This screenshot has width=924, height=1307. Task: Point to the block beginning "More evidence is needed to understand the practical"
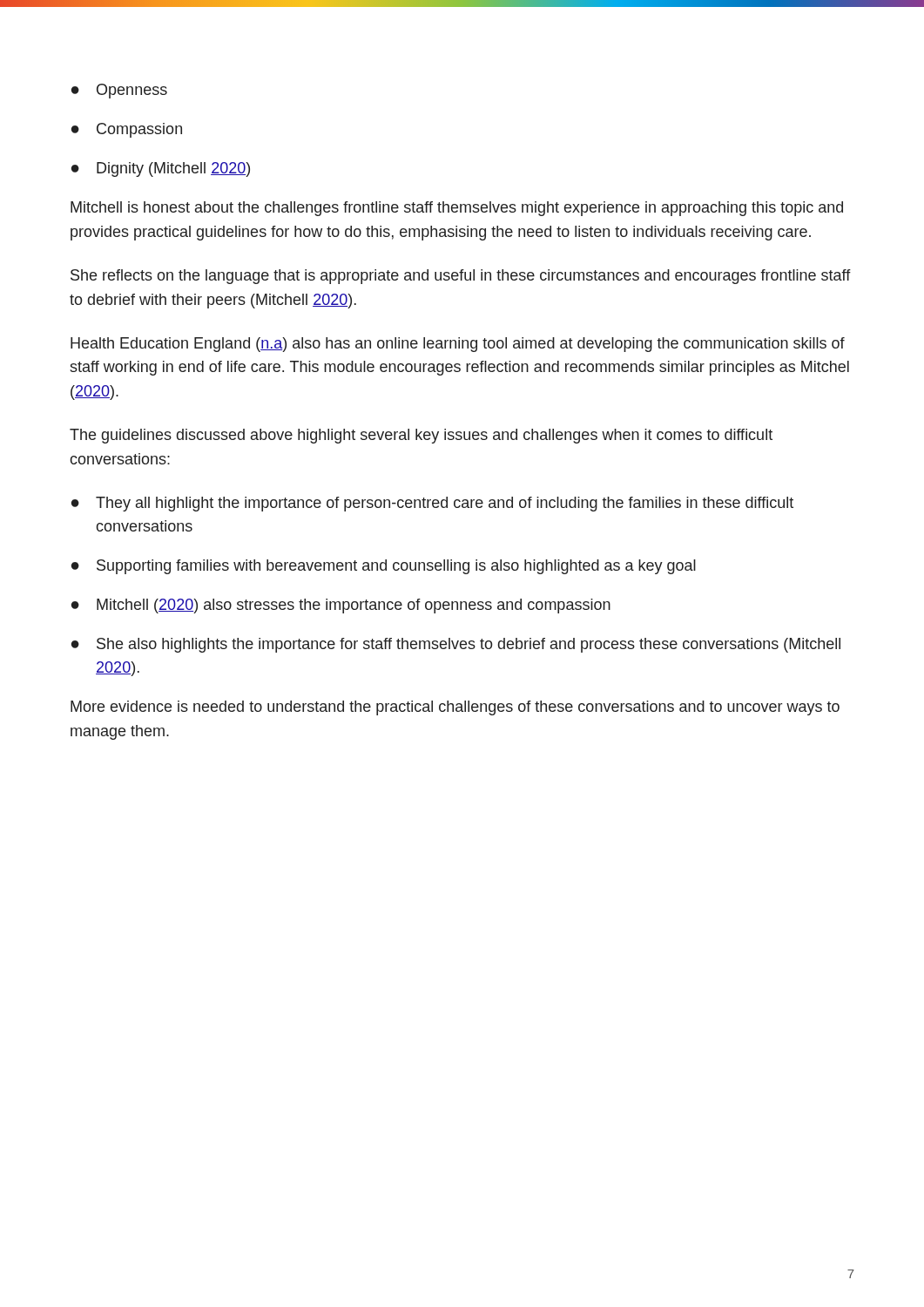click(x=455, y=719)
